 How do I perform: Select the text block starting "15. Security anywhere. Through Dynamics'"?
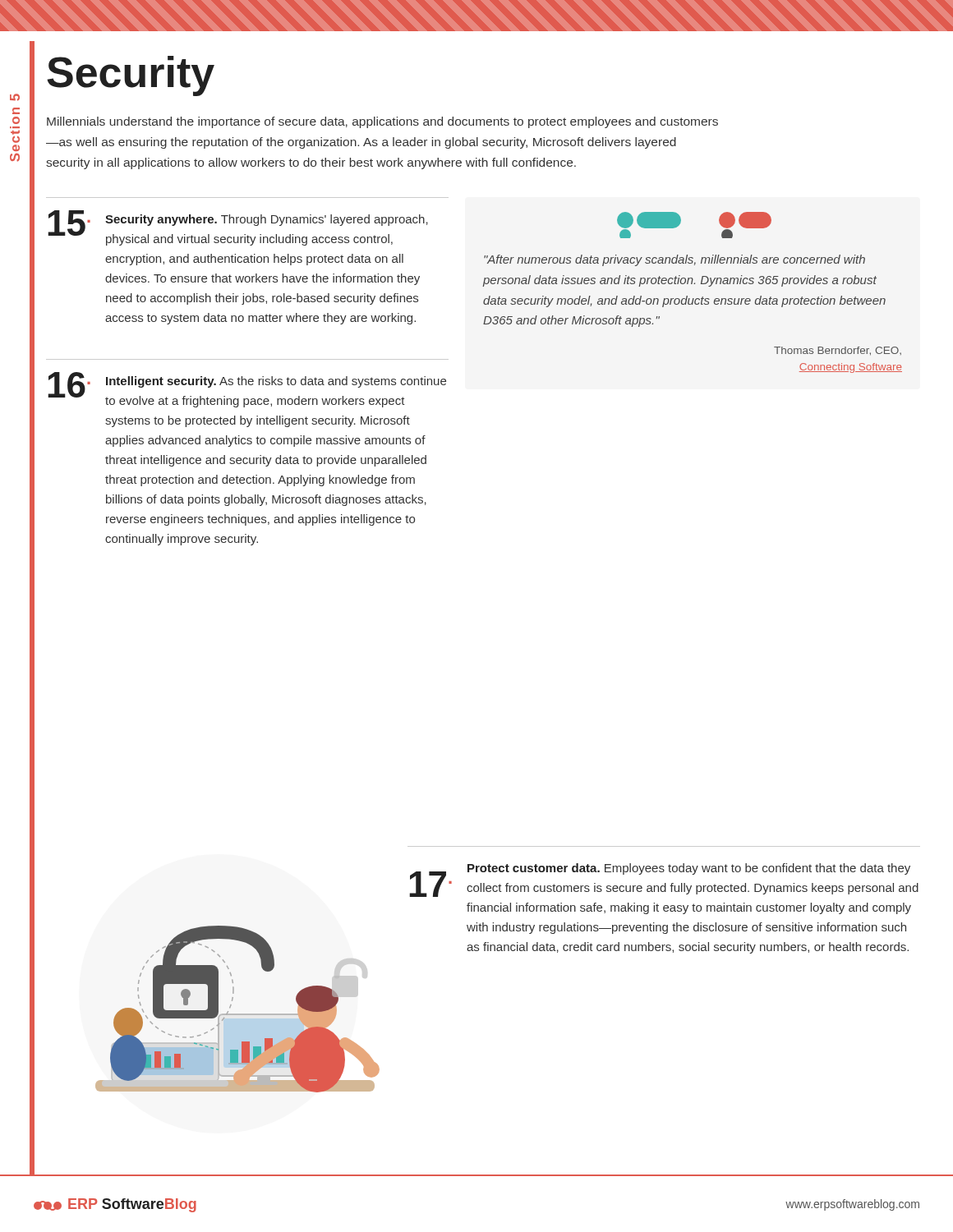[247, 262]
